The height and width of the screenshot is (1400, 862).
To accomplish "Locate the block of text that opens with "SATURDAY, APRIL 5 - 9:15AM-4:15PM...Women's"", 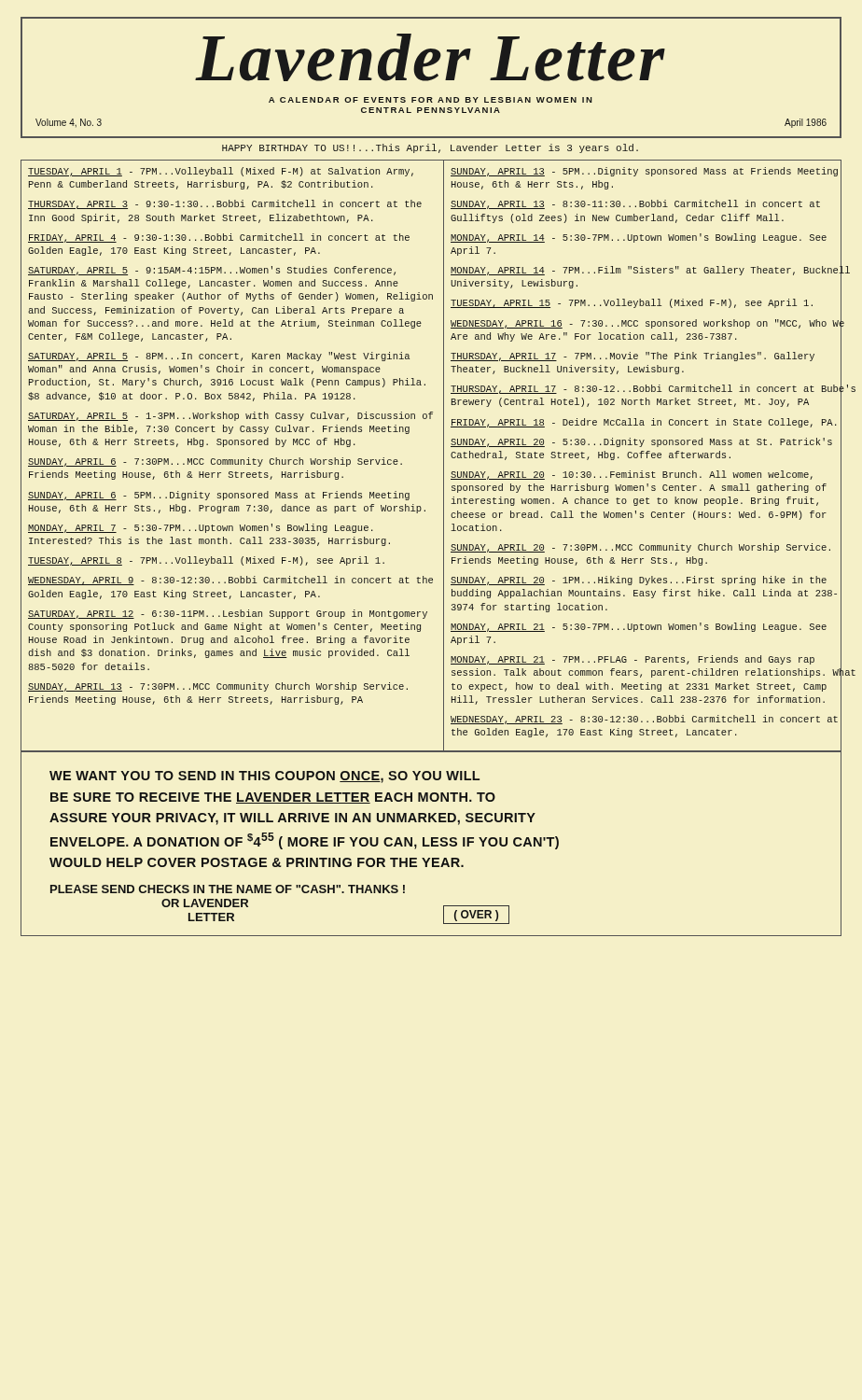I will [231, 304].
